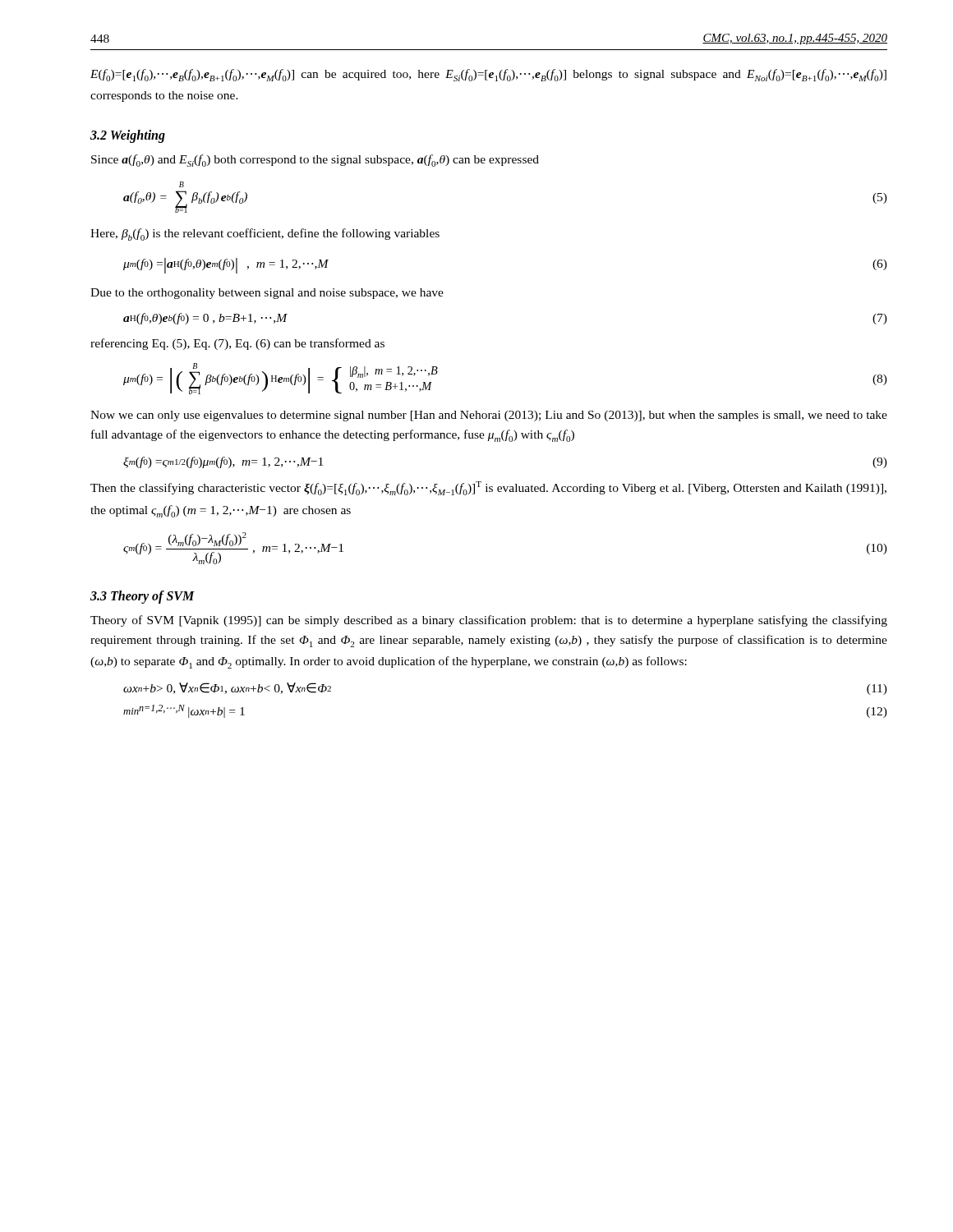The height and width of the screenshot is (1232, 953).
Task: Click on the region starting "3.2 Weighting"
Action: click(128, 135)
